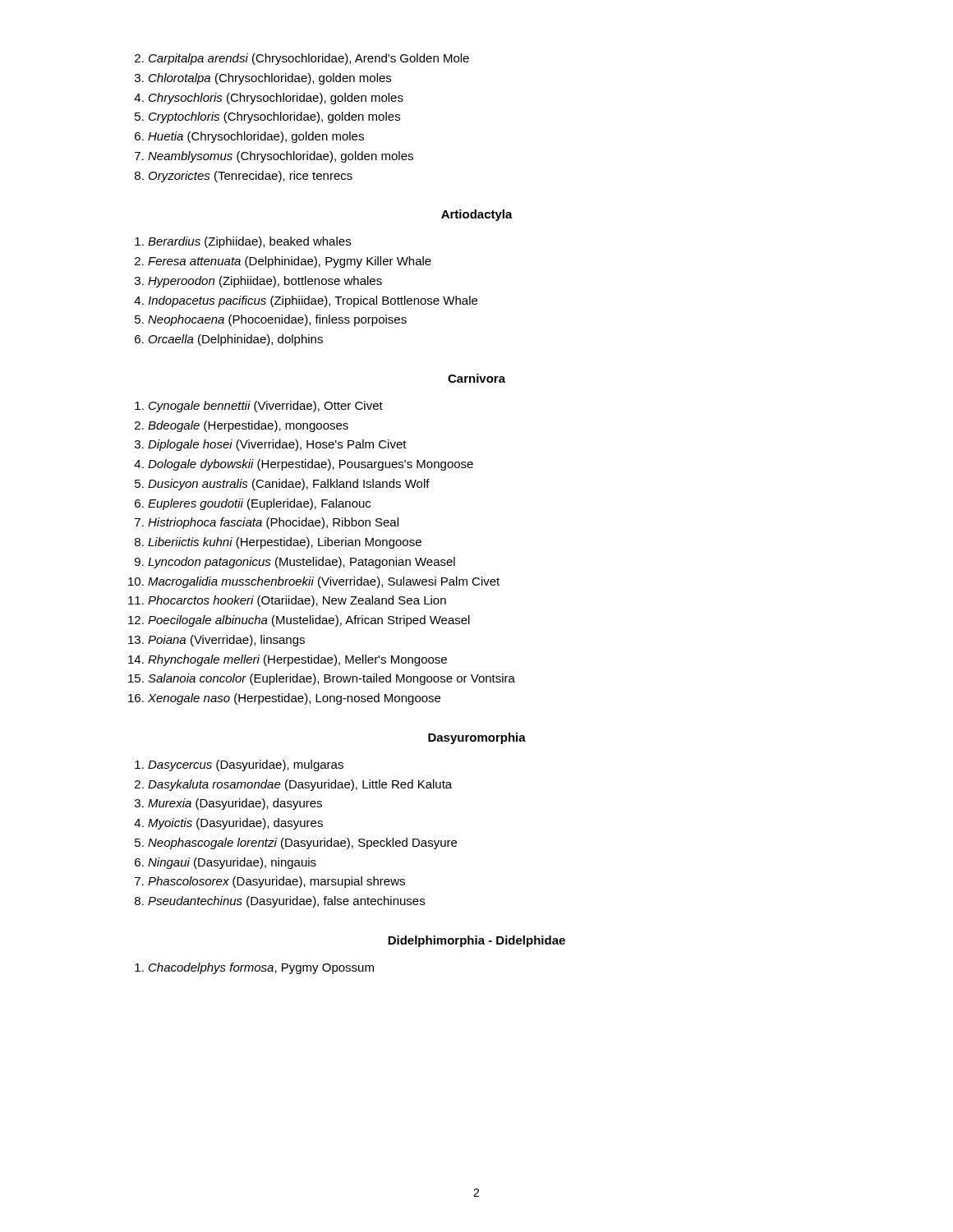Viewport: 953px width, 1232px height.
Task: Click the passage that begins "Cynogale bennettii (Viverridae), Otter Civet Bdeogale (Herpestidae), mongooses"
Action: click(x=259, y=407)
